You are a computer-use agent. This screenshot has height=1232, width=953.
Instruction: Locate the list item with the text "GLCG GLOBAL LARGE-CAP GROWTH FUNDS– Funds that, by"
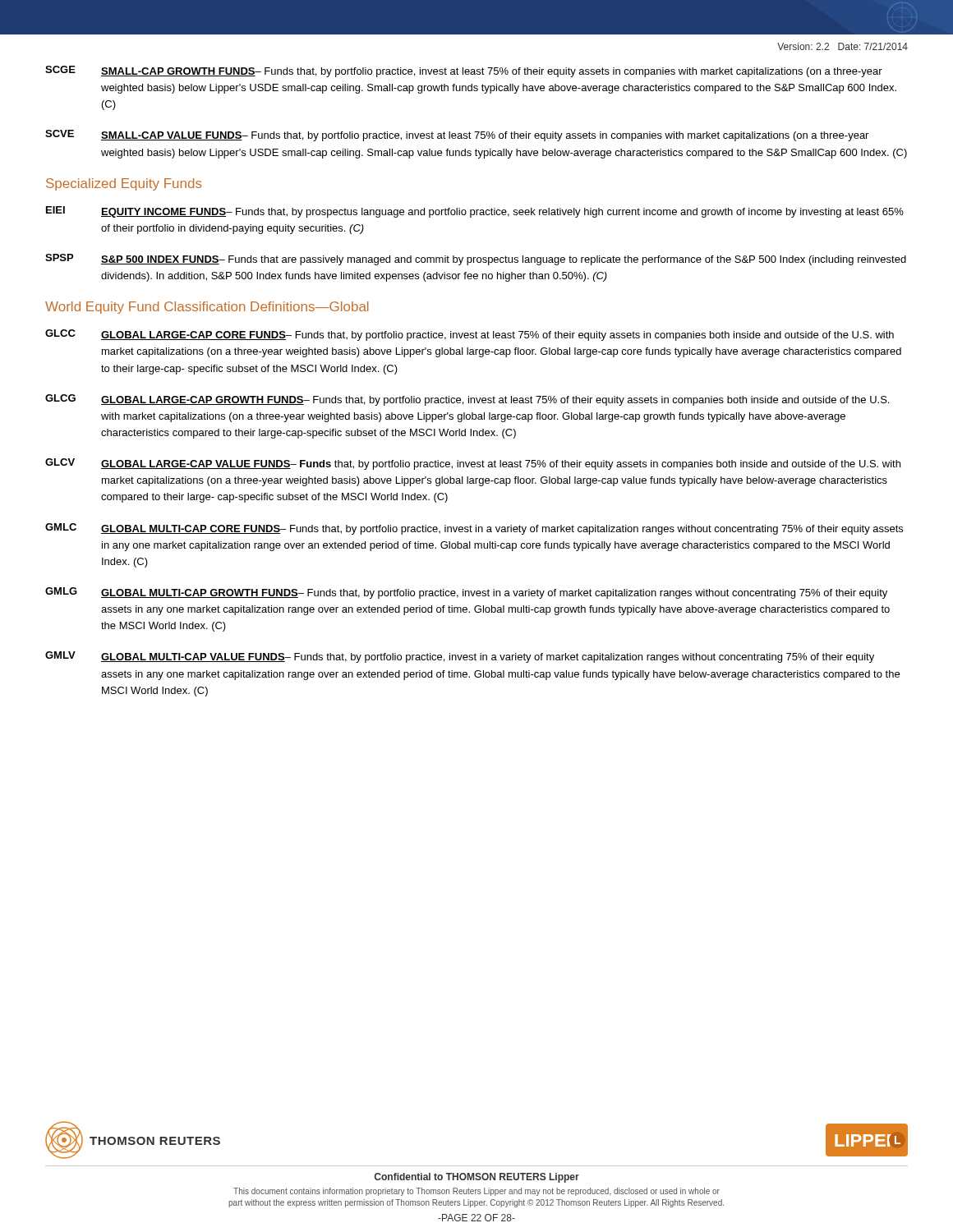[476, 416]
